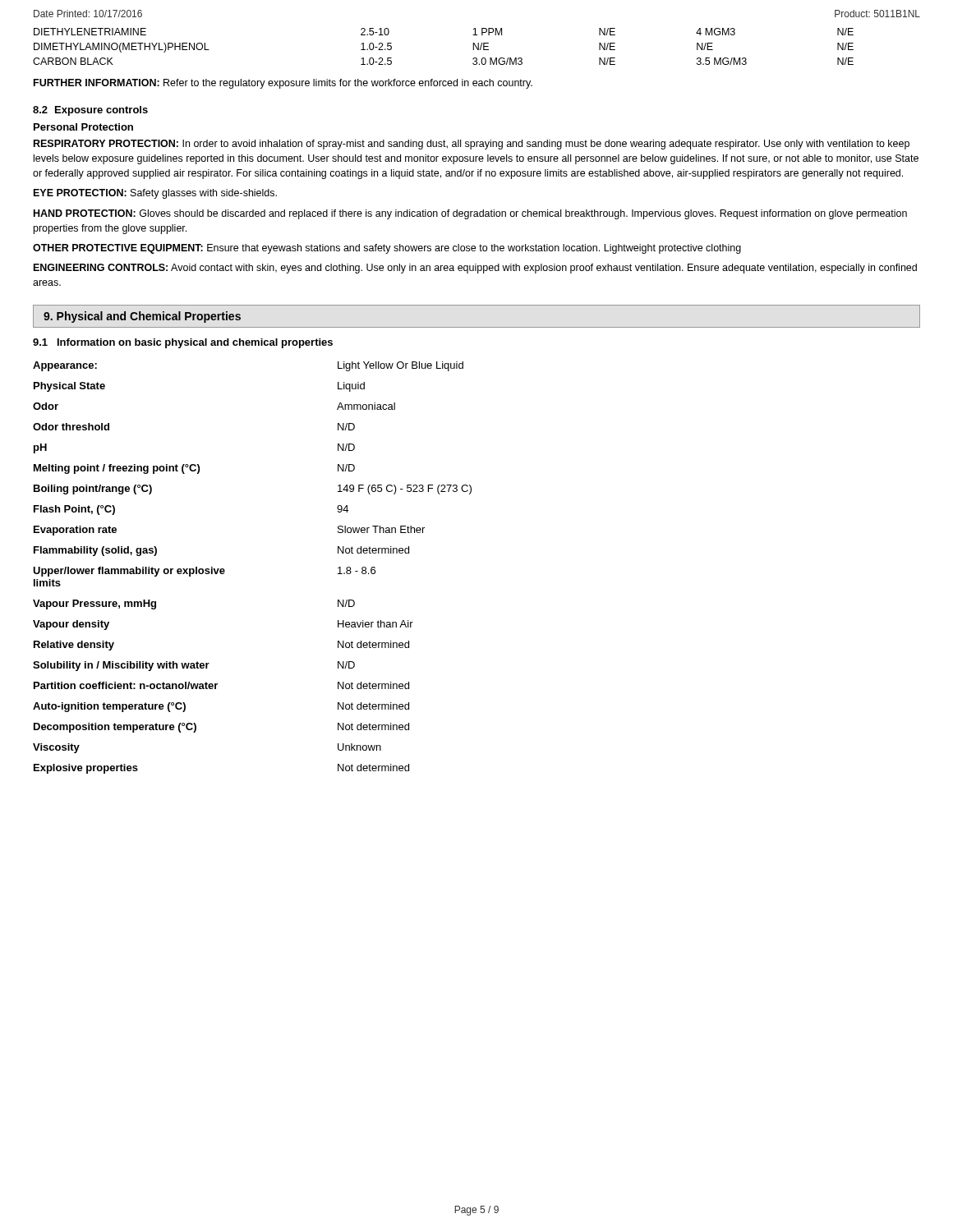Locate the text block starting "FURTHER INFORMATION: Refer to the"
This screenshot has width=953, height=1232.
283,83
